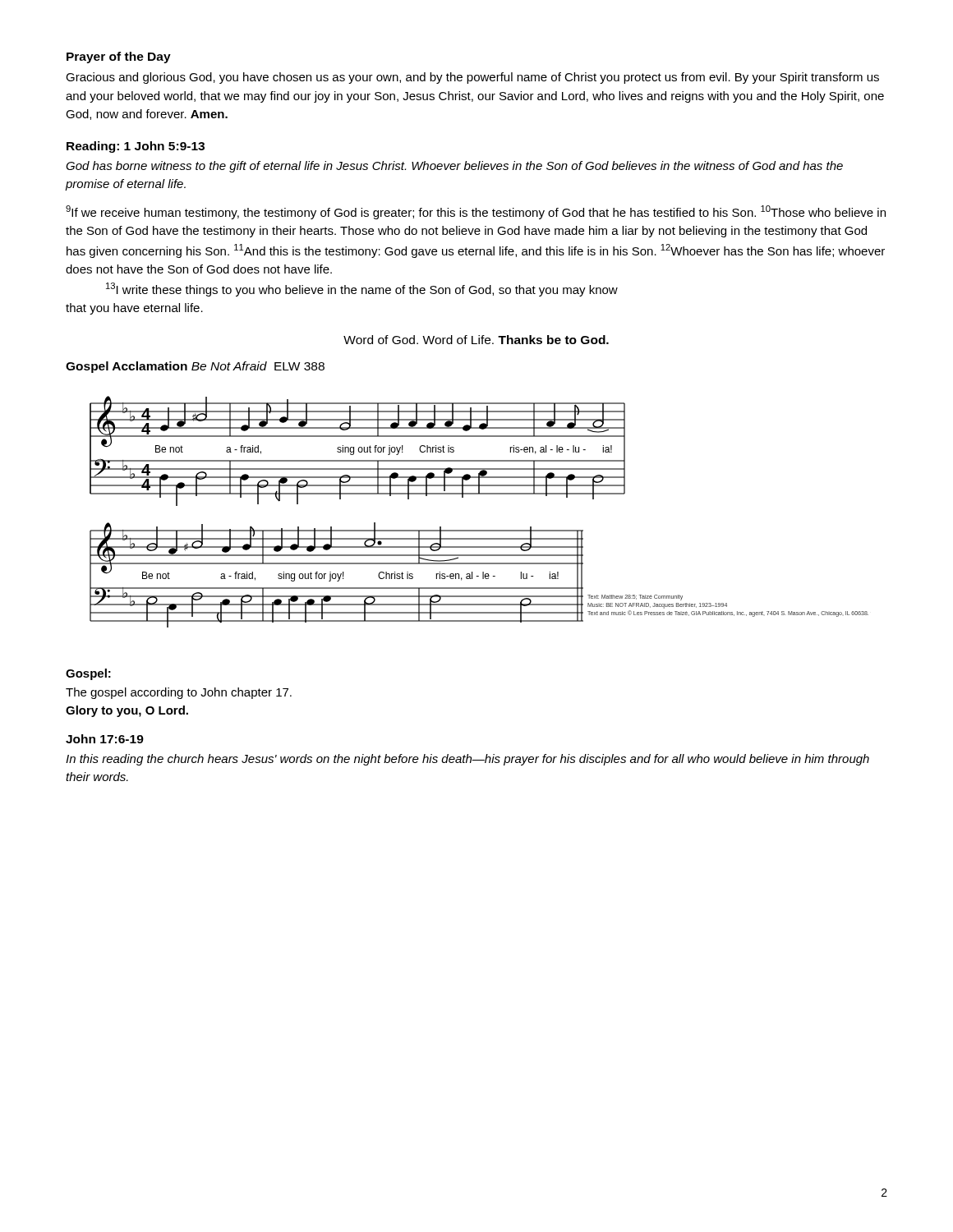Screen dimensions: 1232x953
Task: Select the text block starting "Gracious and glorious God, you have chosen"
Action: pyautogui.click(x=475, y=95)
